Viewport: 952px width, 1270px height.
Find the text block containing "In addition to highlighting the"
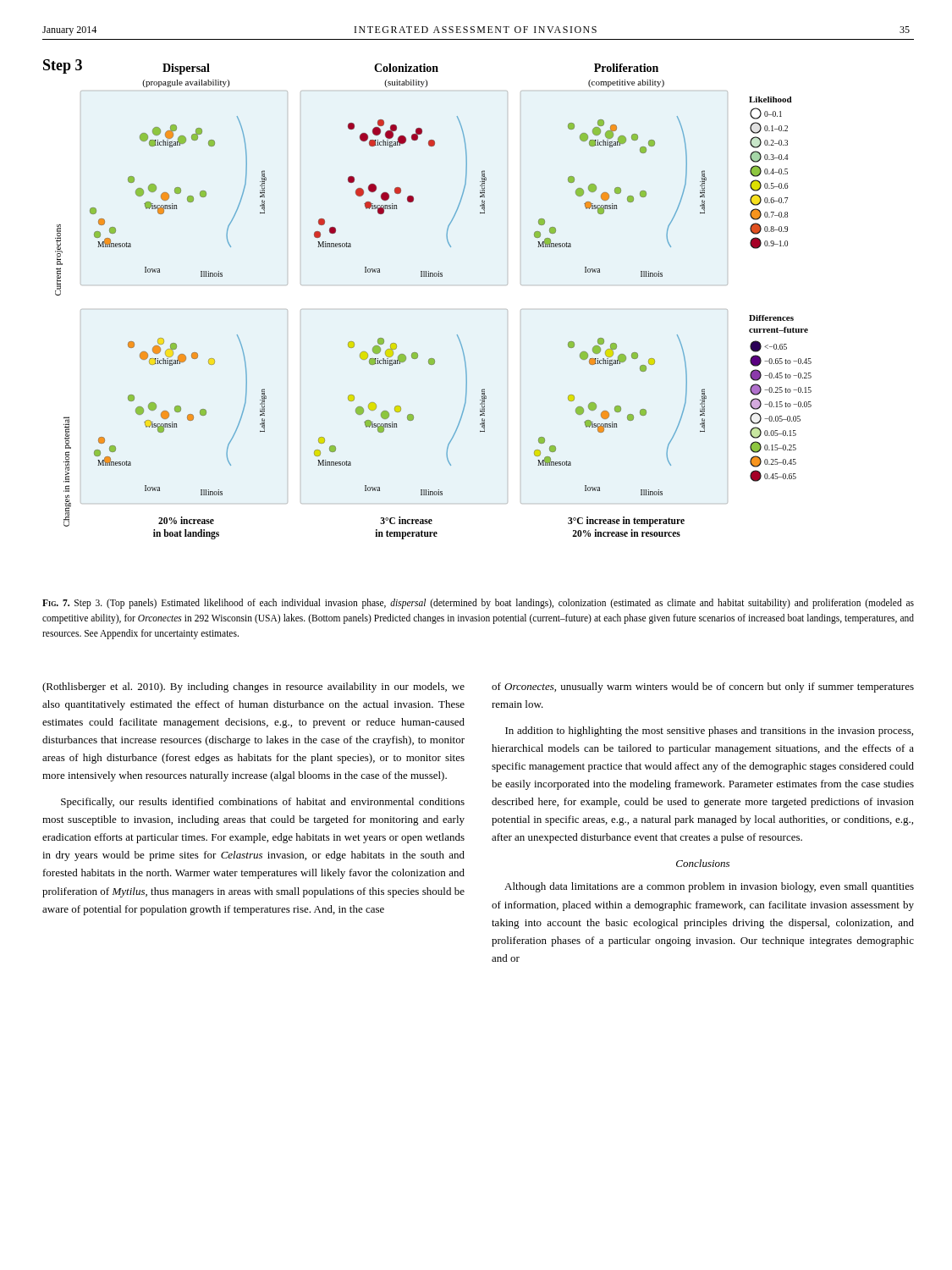click(x=703, y=784)
